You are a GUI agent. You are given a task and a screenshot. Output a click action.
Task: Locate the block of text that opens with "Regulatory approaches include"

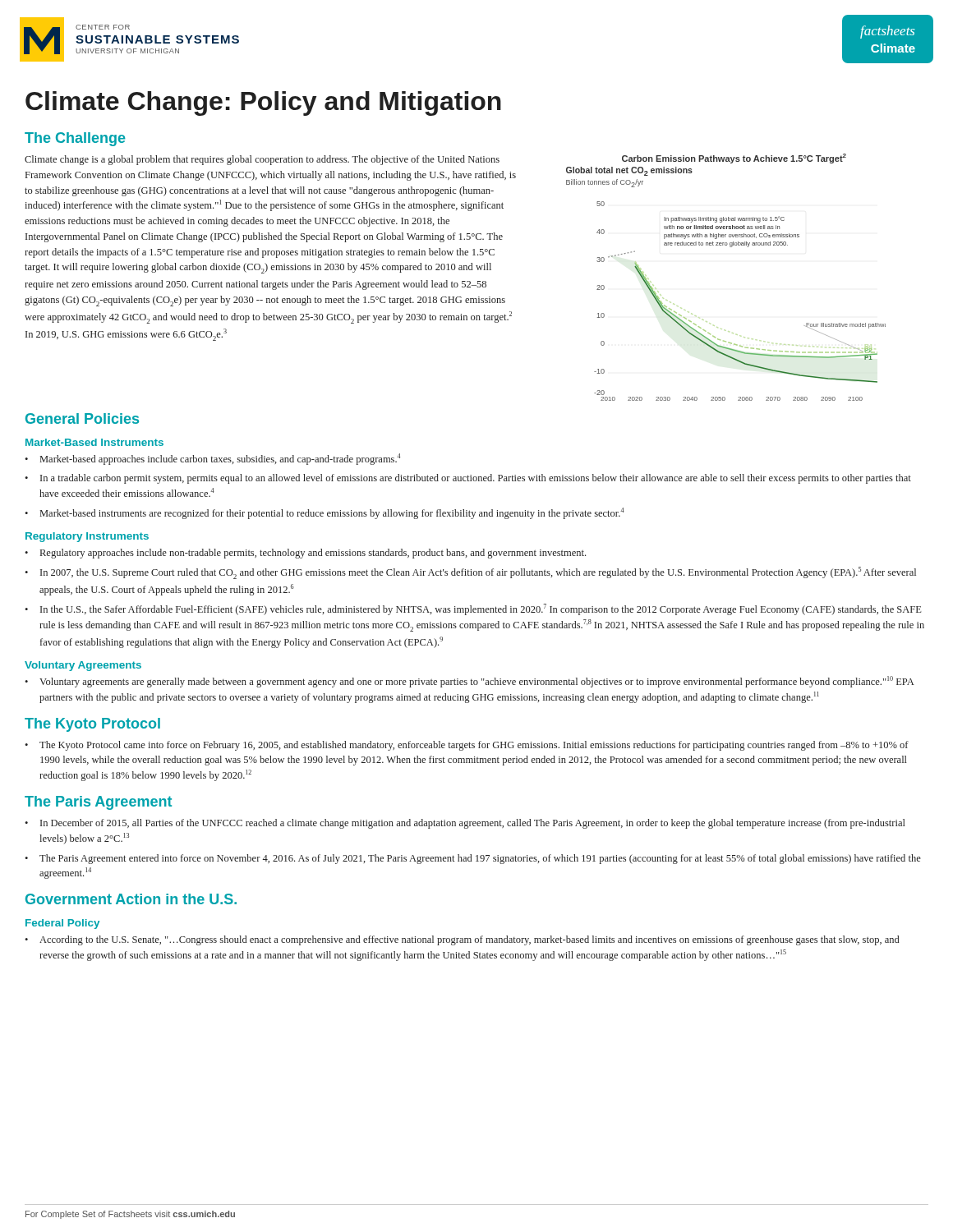tap(476, 553)
